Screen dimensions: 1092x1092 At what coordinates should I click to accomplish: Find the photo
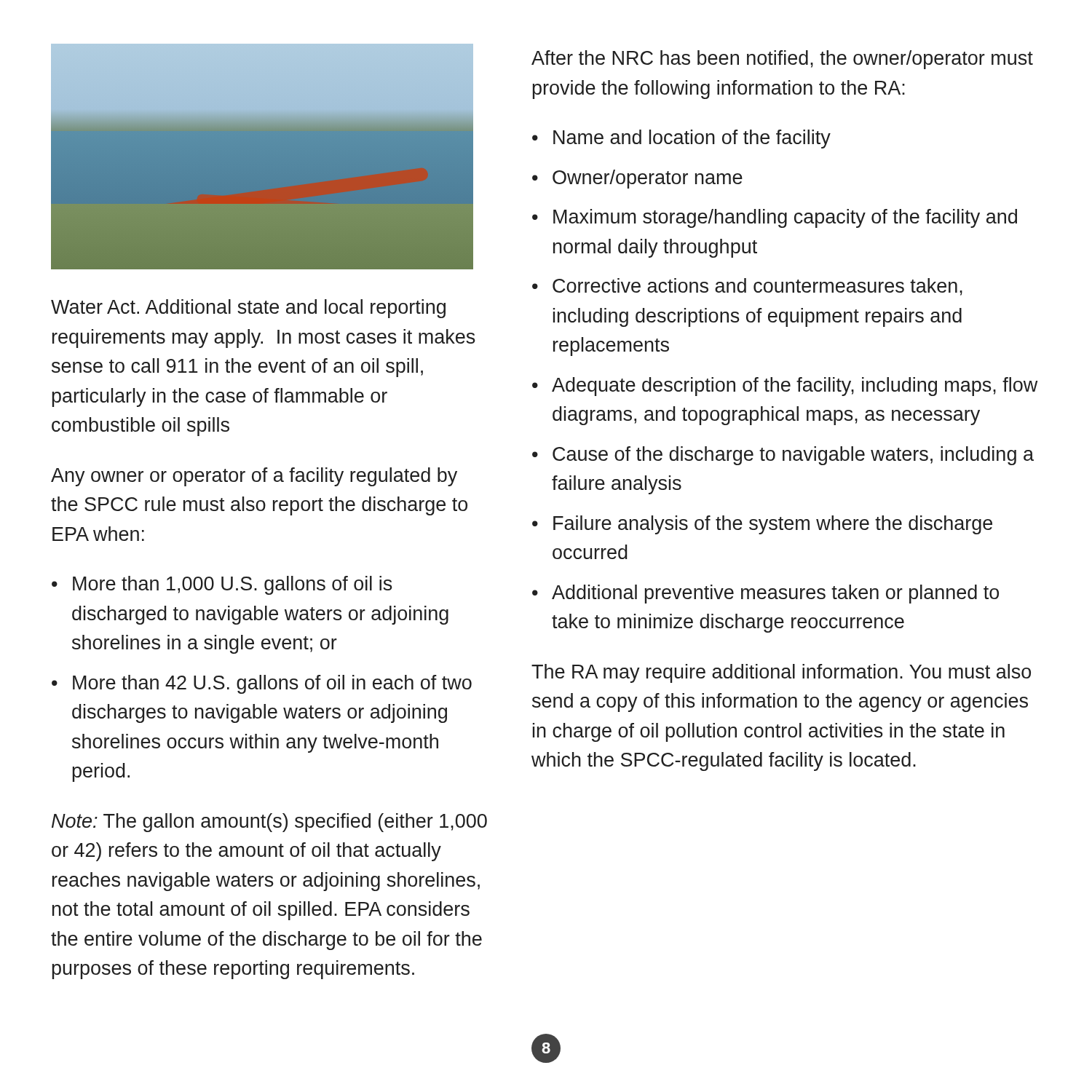coord(262,157)
